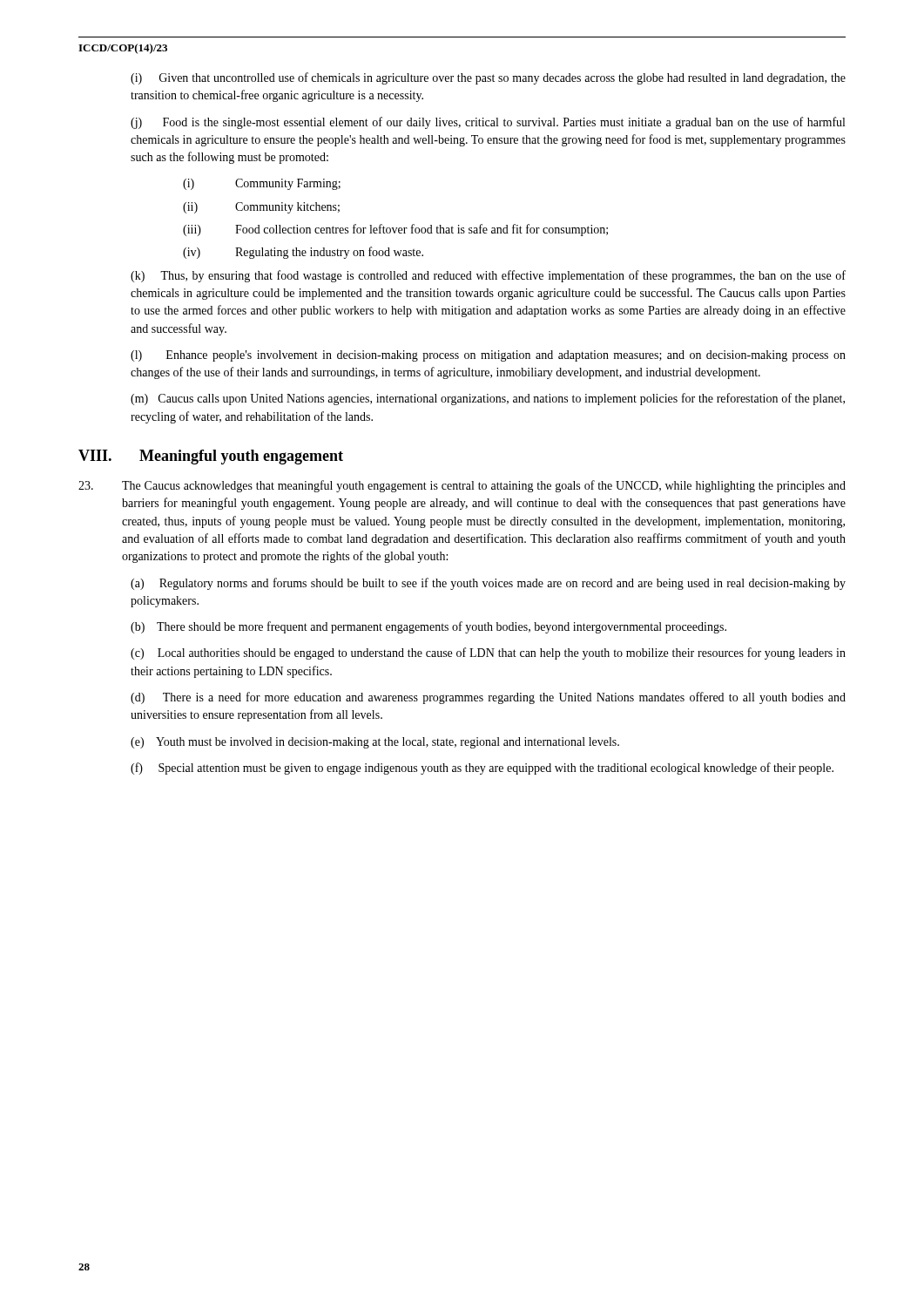
Task: Click the passage that begins "(m) Caucus calls upon United Nations"
Action: tap(488, 408)
